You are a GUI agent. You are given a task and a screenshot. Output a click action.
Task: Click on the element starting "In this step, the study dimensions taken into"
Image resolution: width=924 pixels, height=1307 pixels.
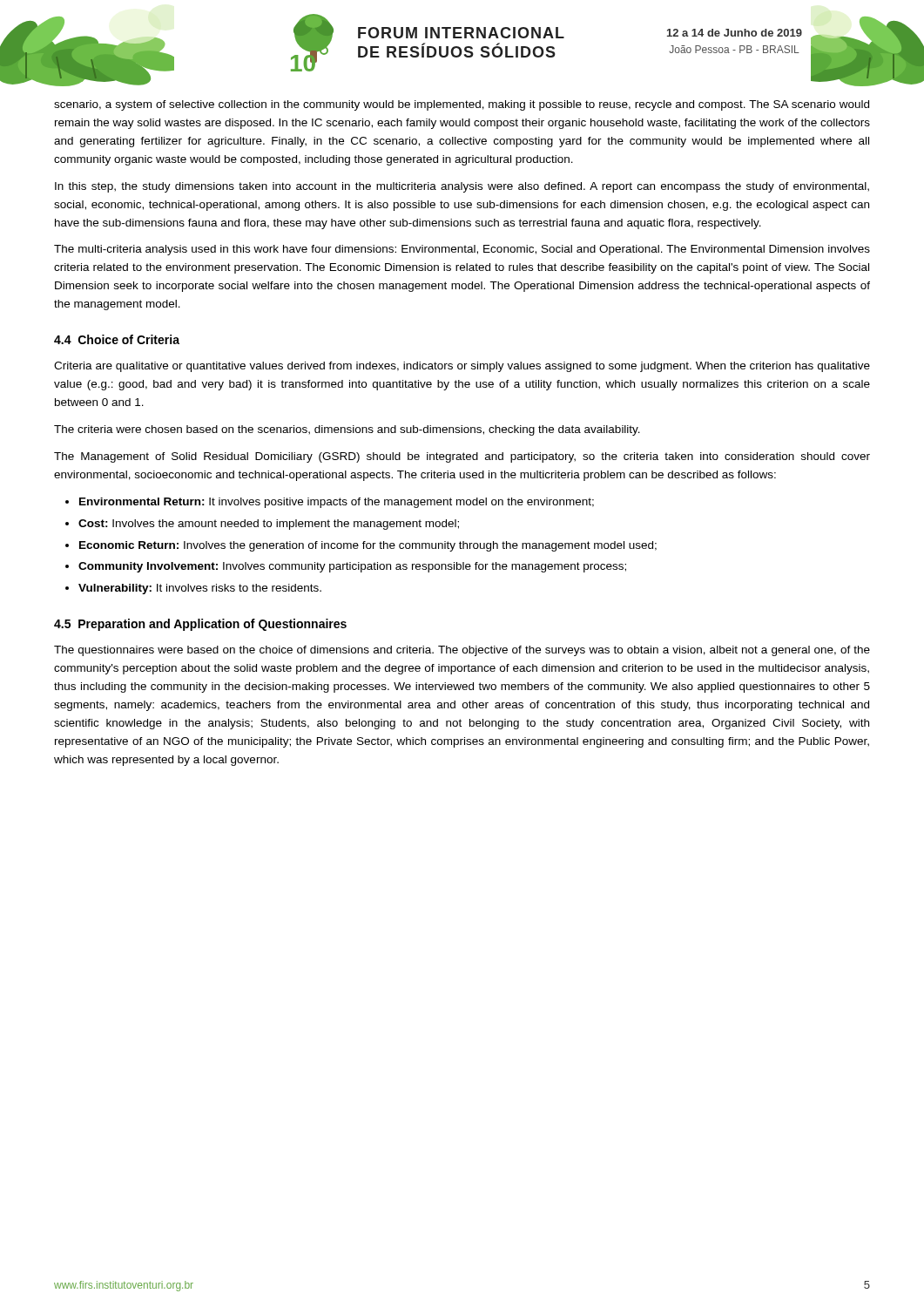click(x=462, y=204)
